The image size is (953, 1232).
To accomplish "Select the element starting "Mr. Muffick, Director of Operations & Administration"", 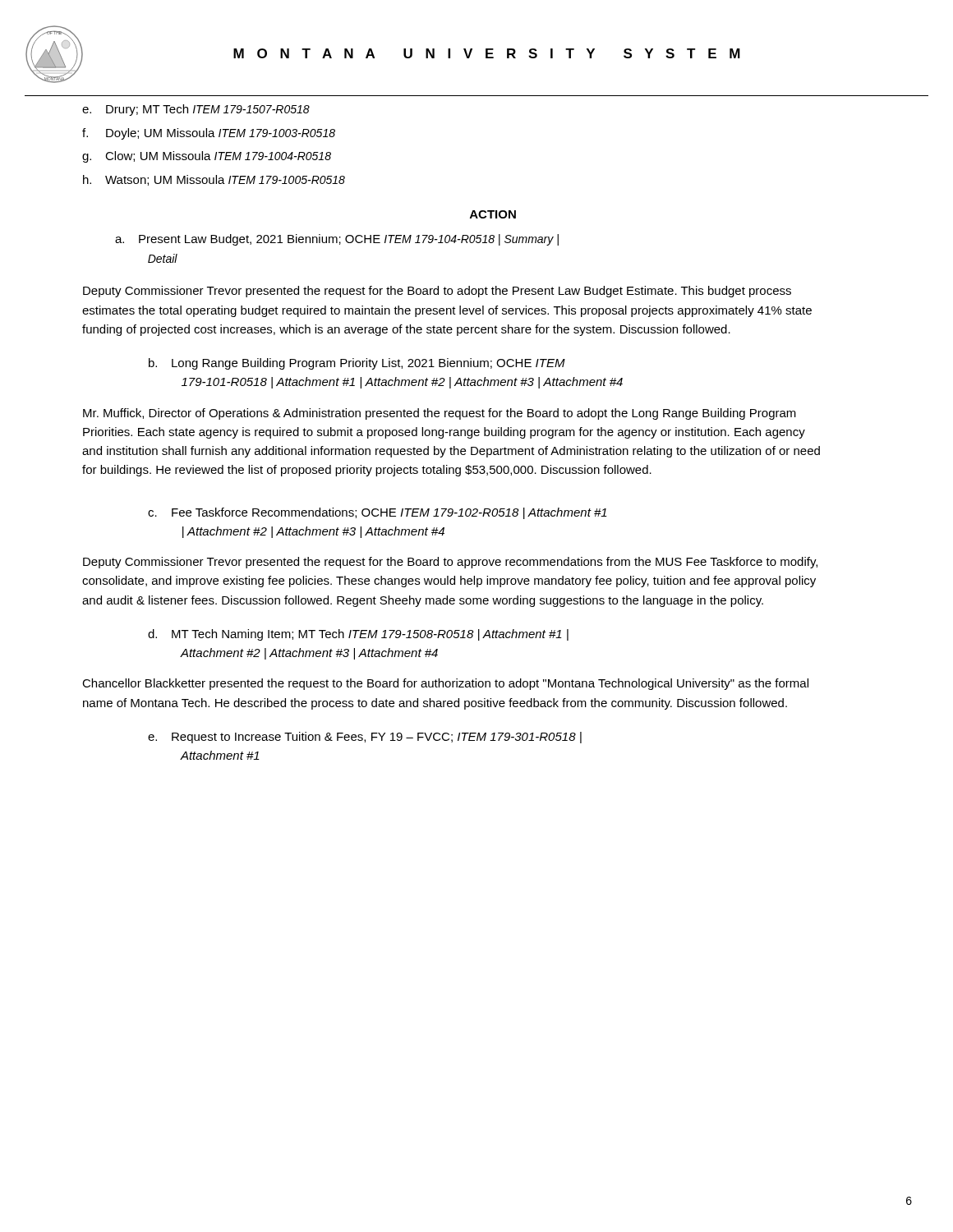I will [x=451, y=441].
